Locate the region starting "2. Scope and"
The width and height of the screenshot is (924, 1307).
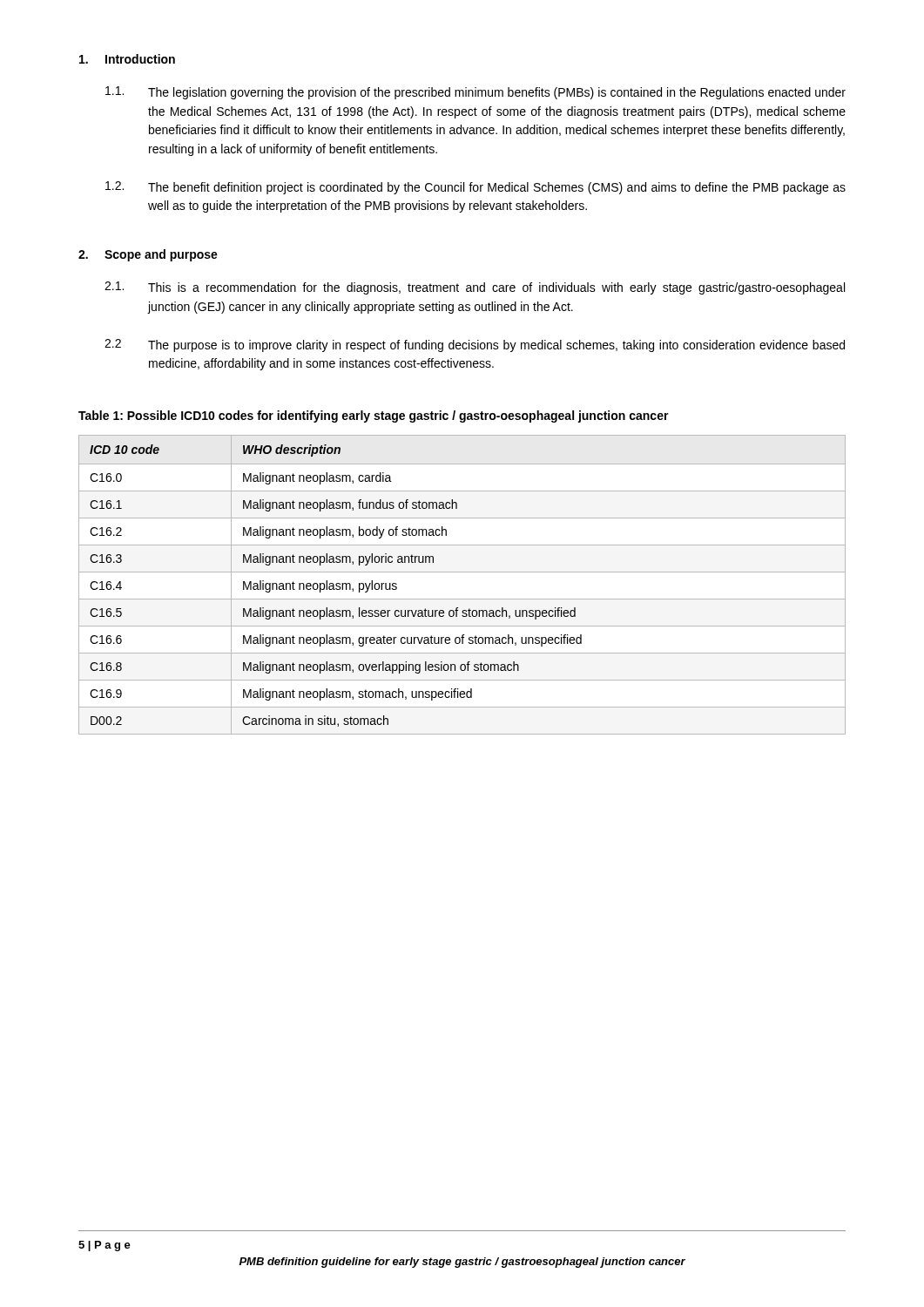148,255
